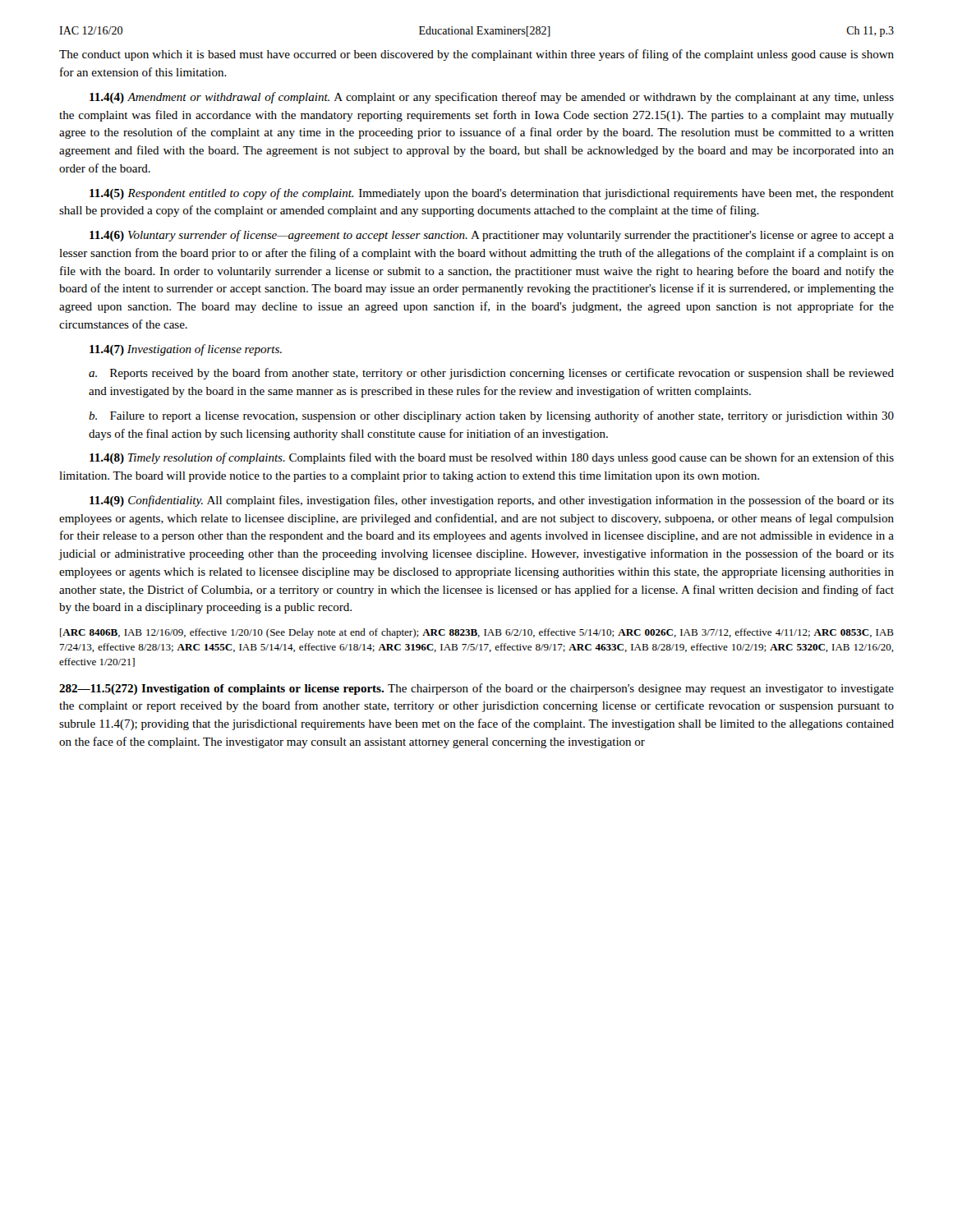Point to the passage starting "[ARC 8406B, IAB 12/16/09, effective 1/20/10 (See"
This screenshot has width=953, height=1232.
pos(476,647)
